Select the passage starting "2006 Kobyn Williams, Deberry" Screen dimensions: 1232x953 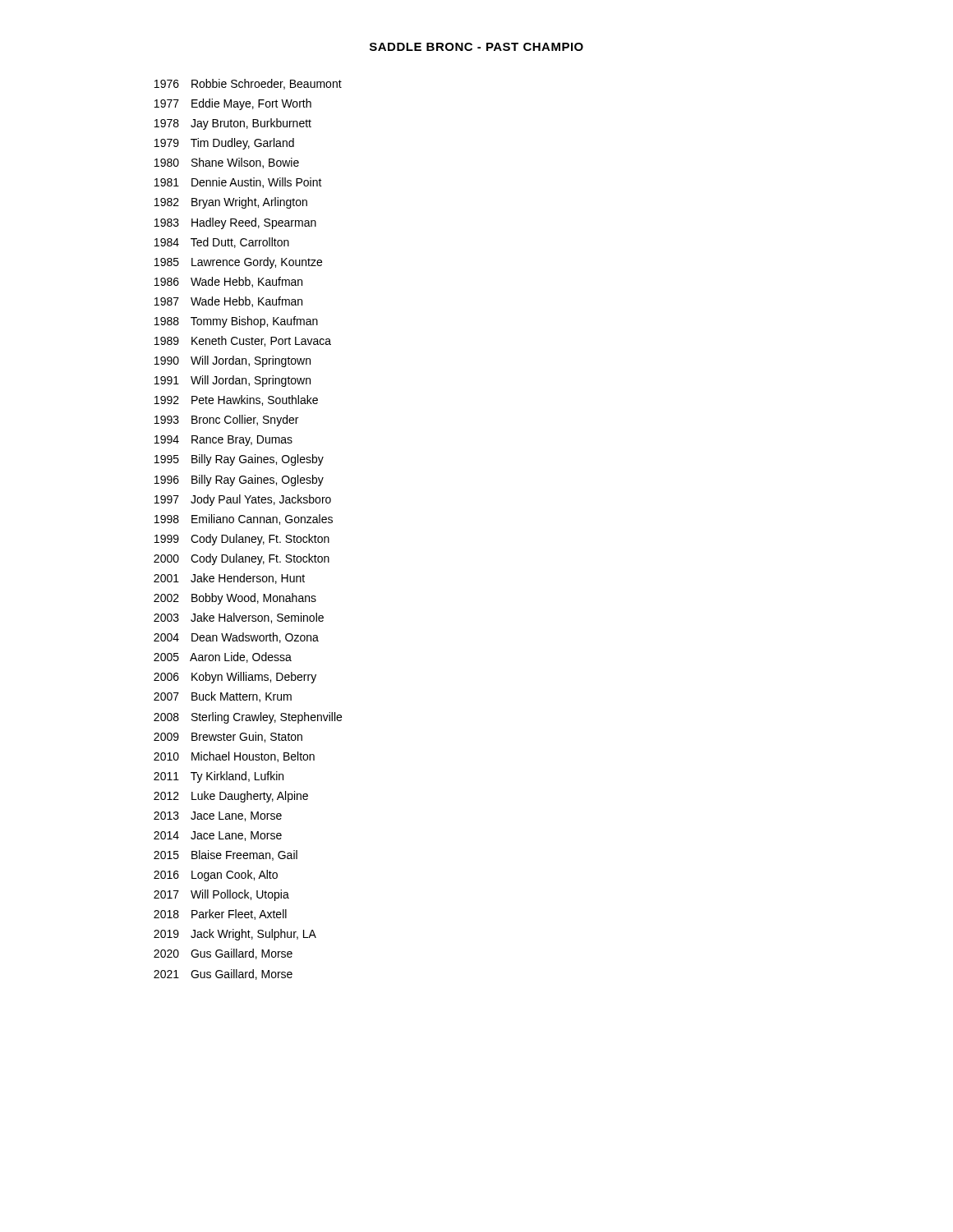click(x=232, y=677)
